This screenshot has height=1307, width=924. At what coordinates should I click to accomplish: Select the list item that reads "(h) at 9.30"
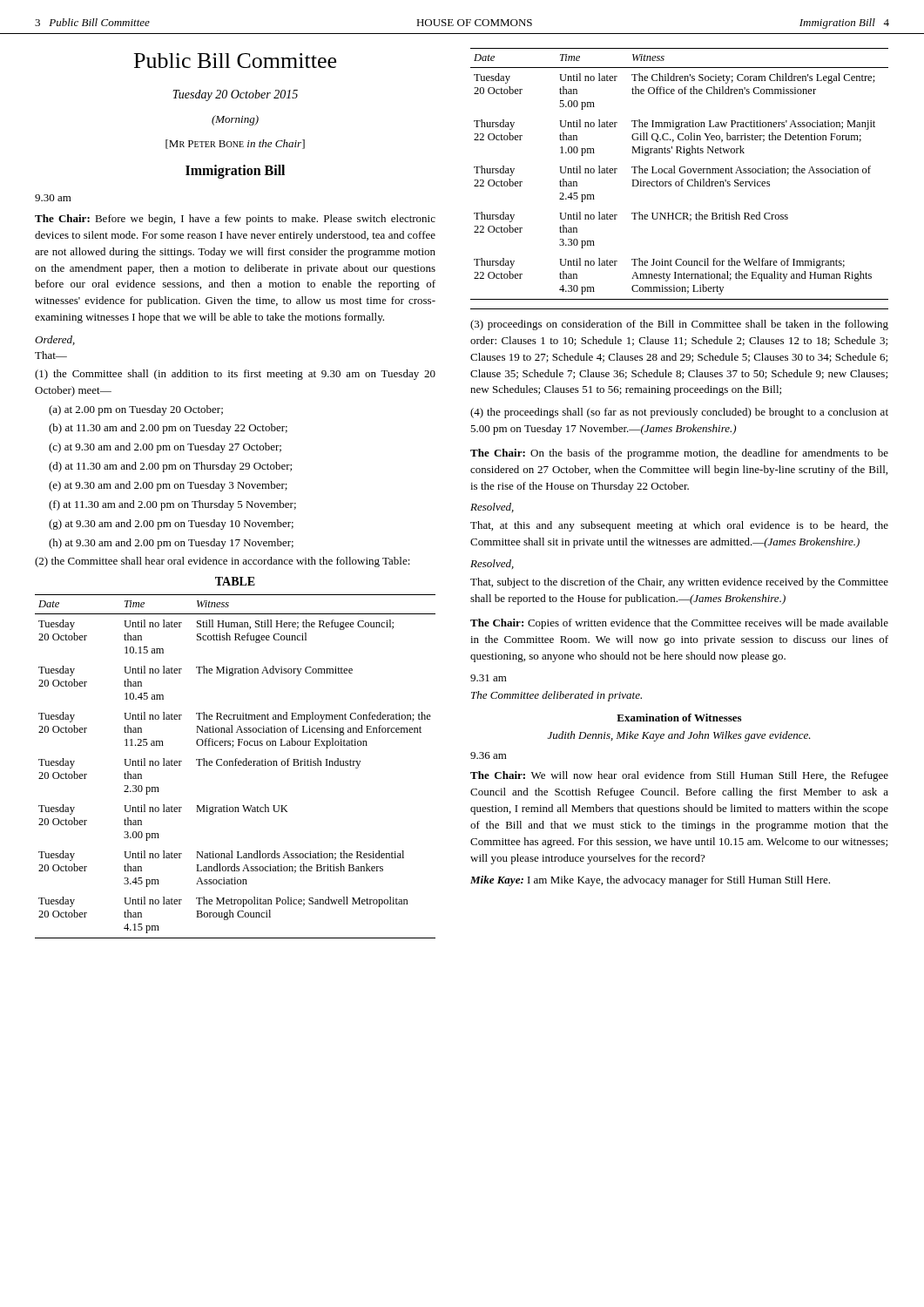point(171,542)
